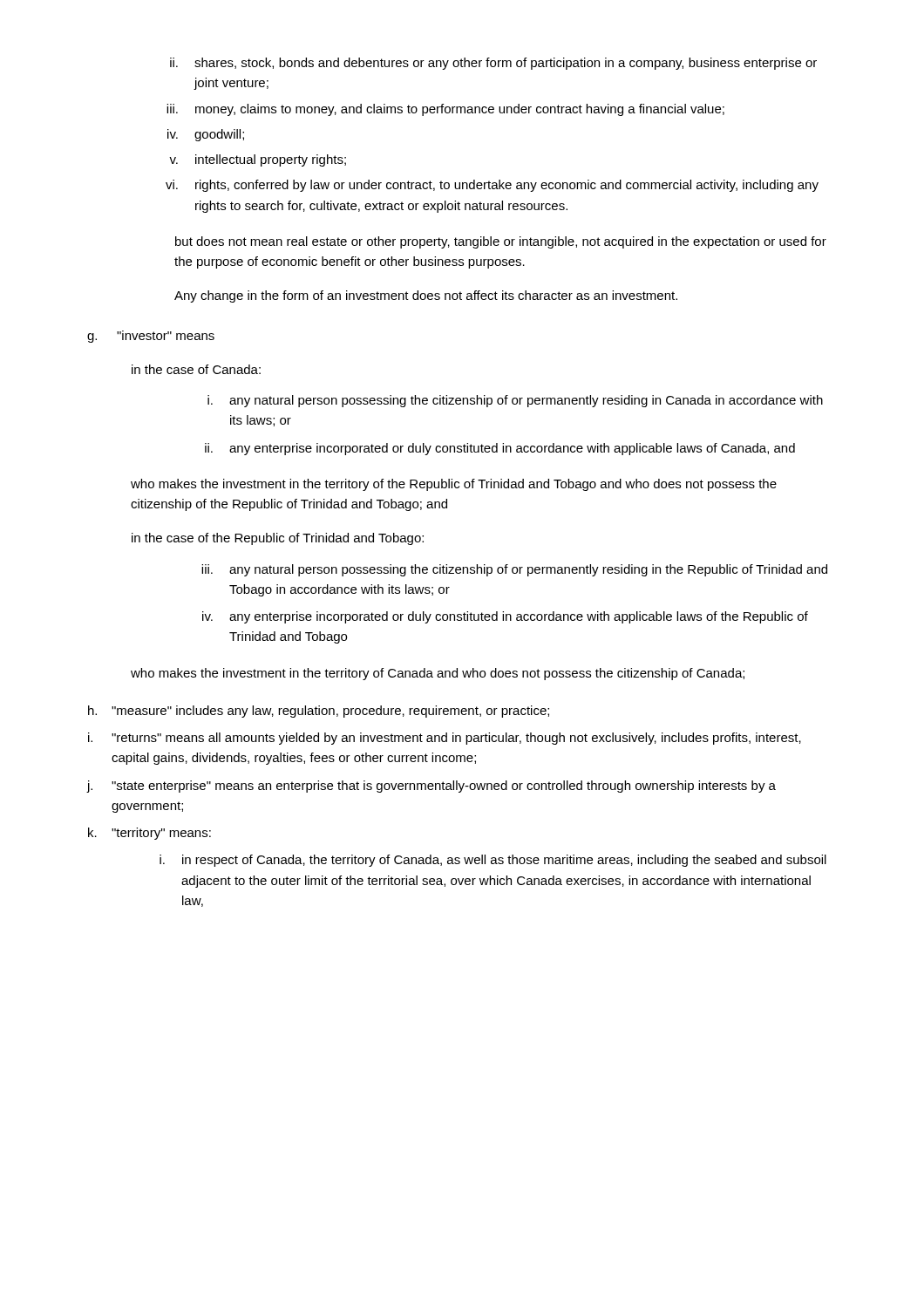924x1308 pixels.
Task: Point to the element starting "in the case of the Republic of Trinidad"
Action: coord(278,538)
